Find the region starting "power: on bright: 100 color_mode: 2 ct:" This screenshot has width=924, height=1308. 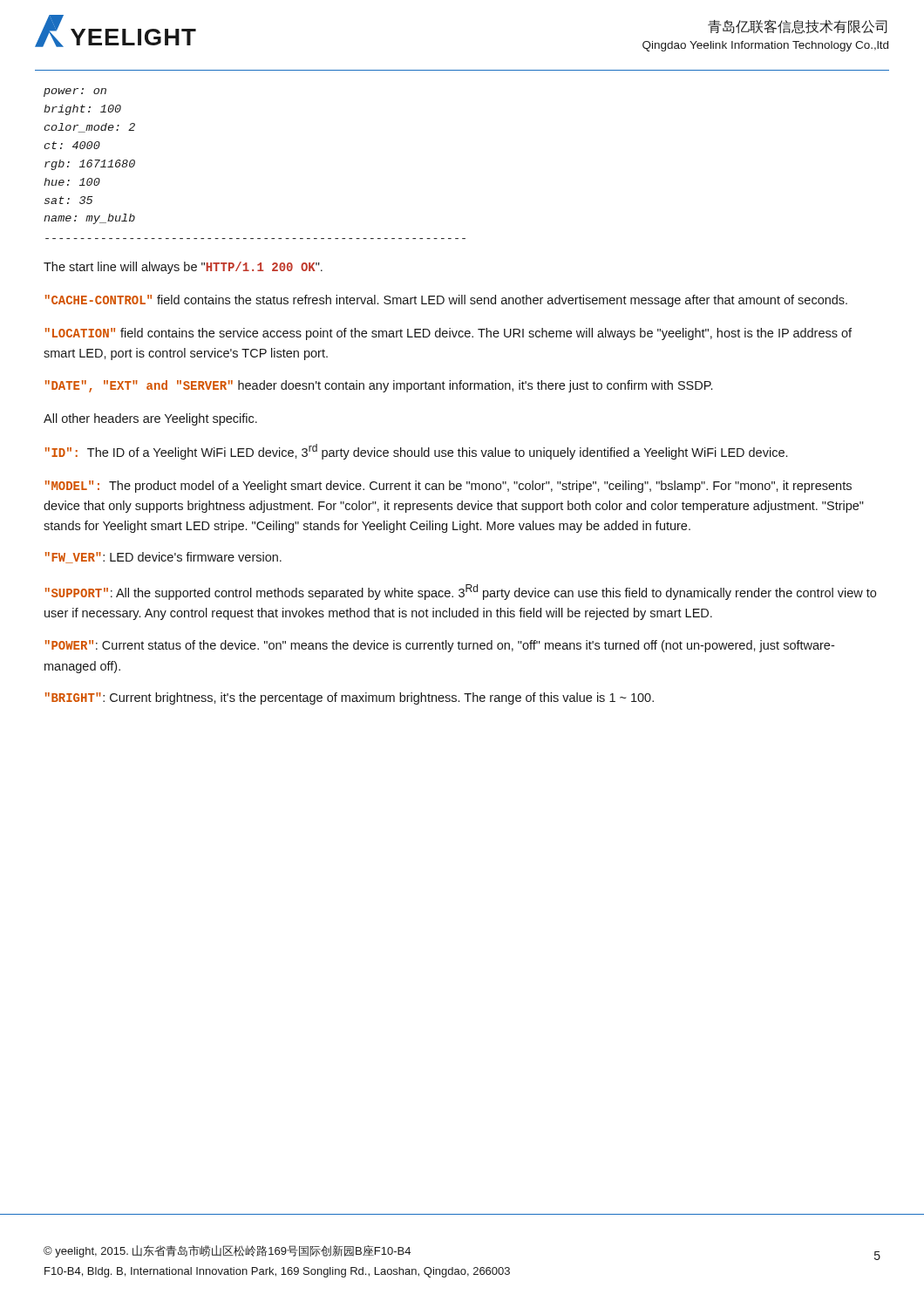click(89, 155)
